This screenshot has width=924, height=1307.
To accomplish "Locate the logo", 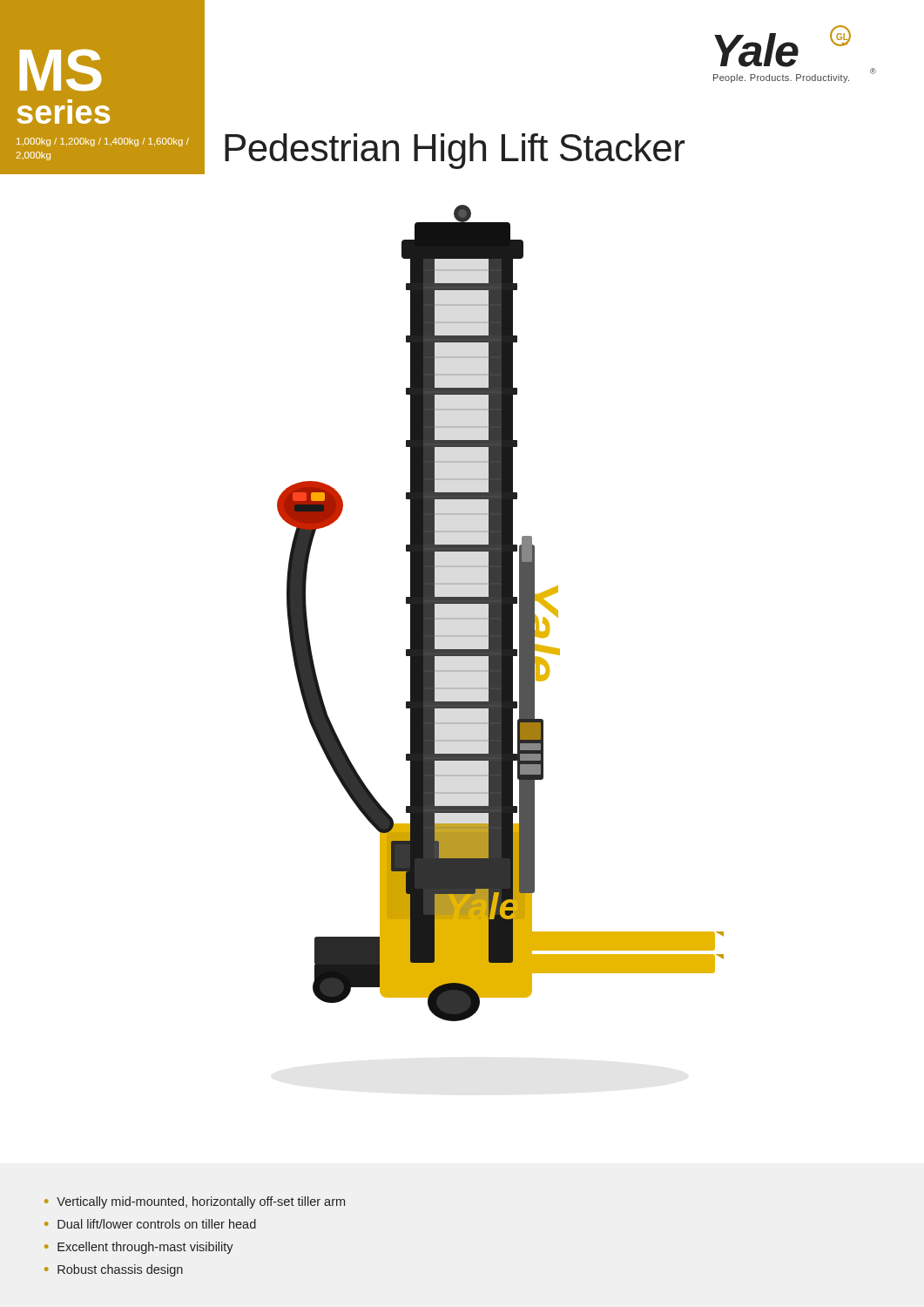I will point(798,57).
